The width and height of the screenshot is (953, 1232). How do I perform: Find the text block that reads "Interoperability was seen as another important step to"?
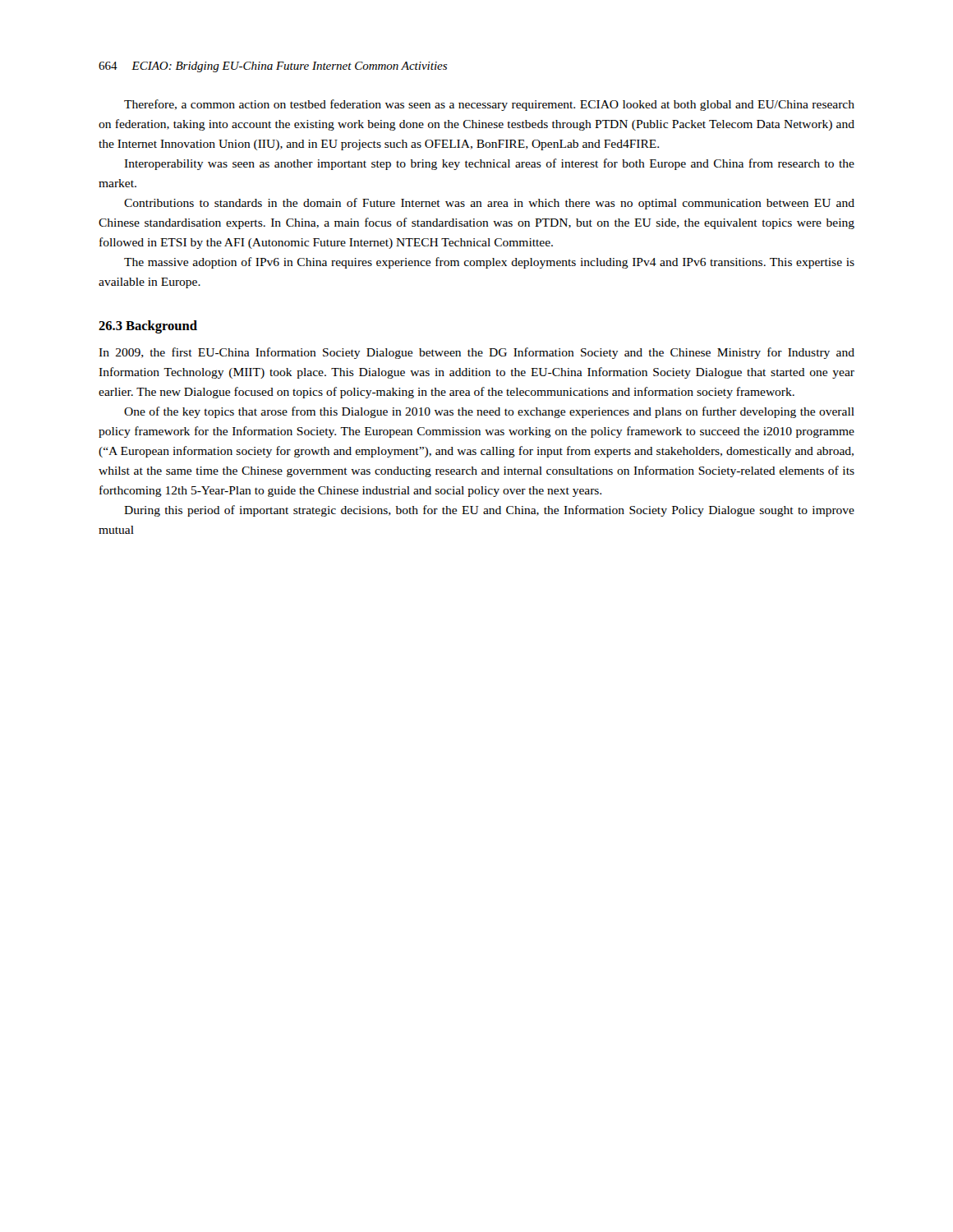point(476,173)
